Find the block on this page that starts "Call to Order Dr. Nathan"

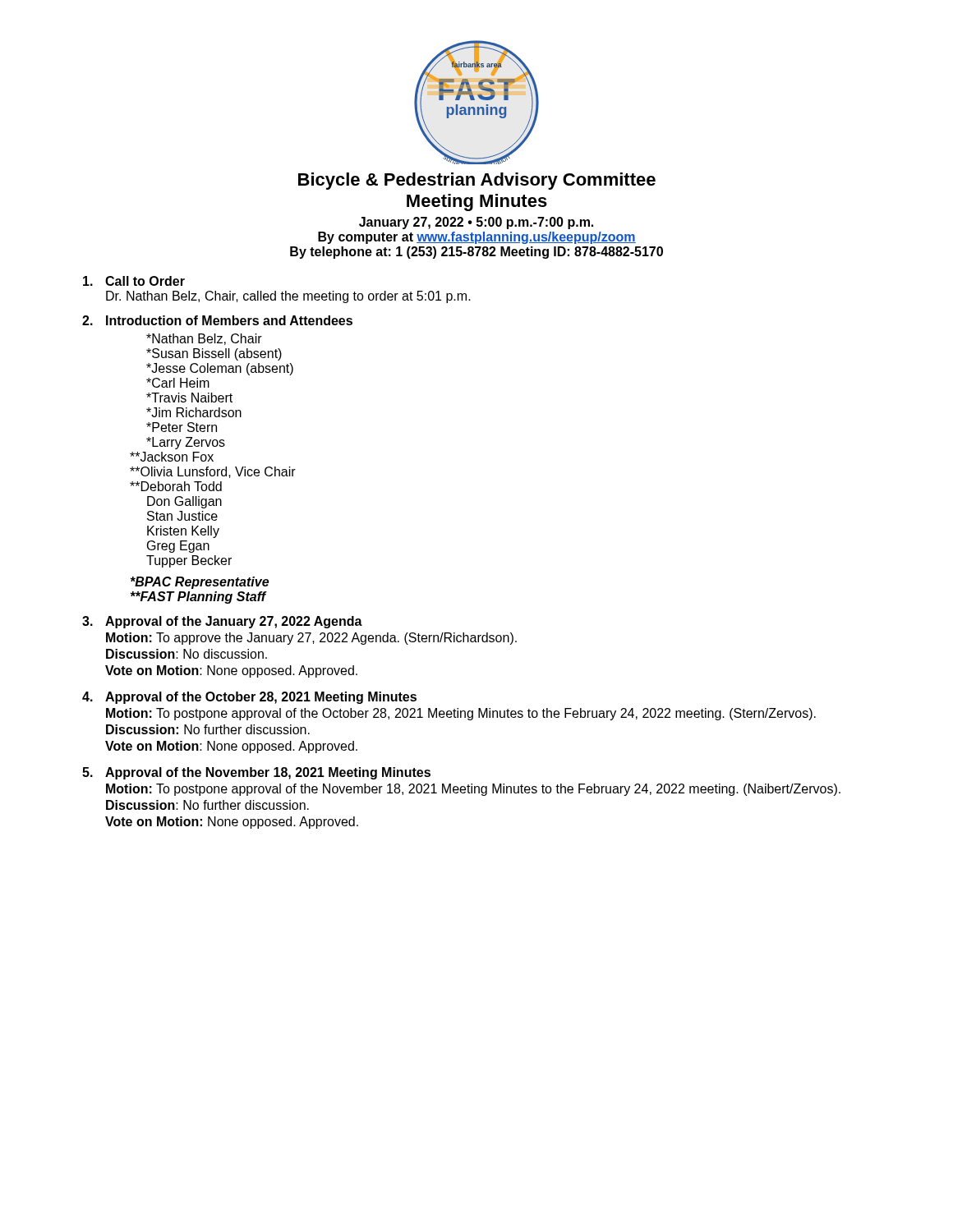[277, 289]
